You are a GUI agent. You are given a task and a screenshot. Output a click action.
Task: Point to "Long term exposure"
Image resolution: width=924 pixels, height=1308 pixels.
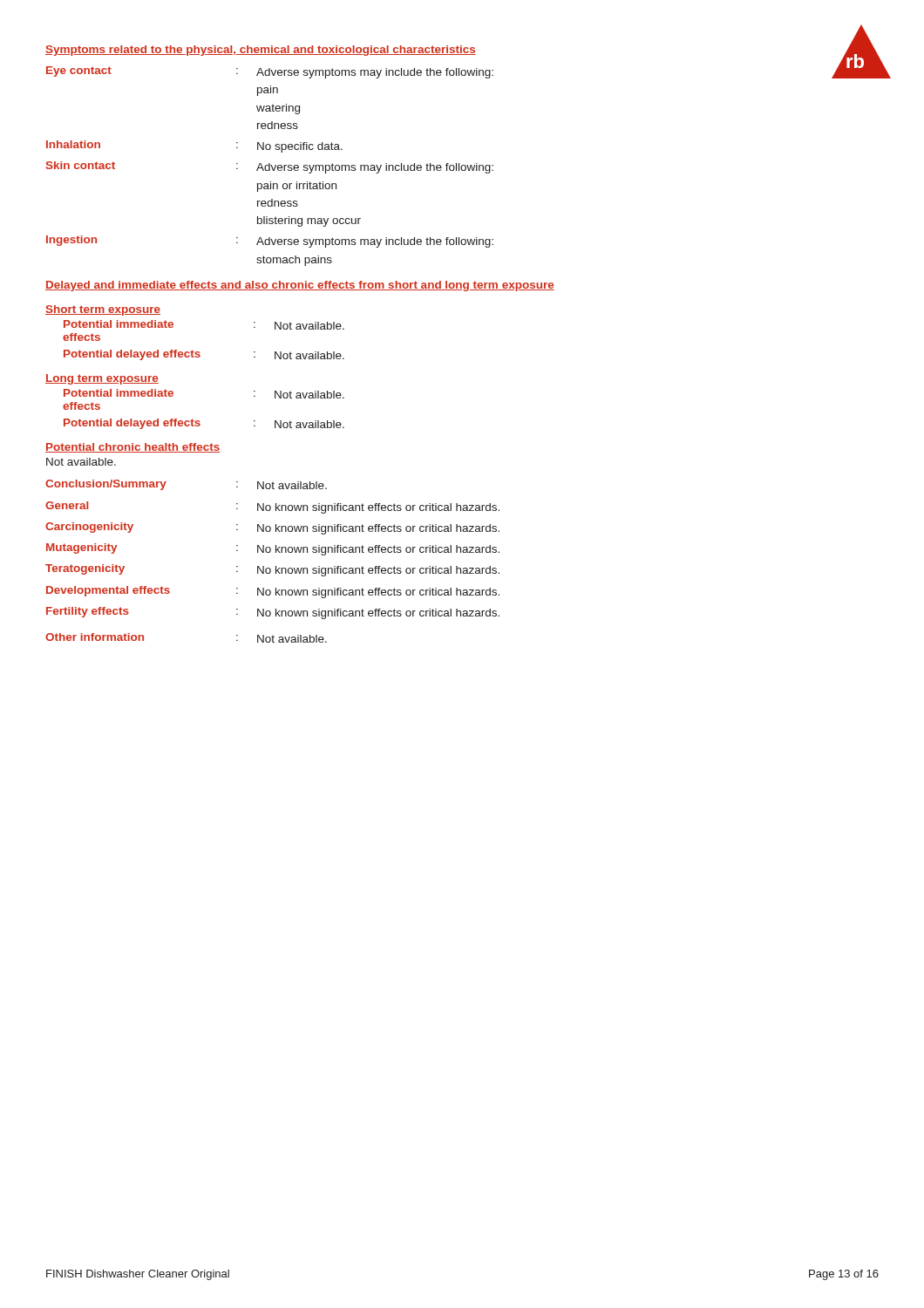pos(102,378)
